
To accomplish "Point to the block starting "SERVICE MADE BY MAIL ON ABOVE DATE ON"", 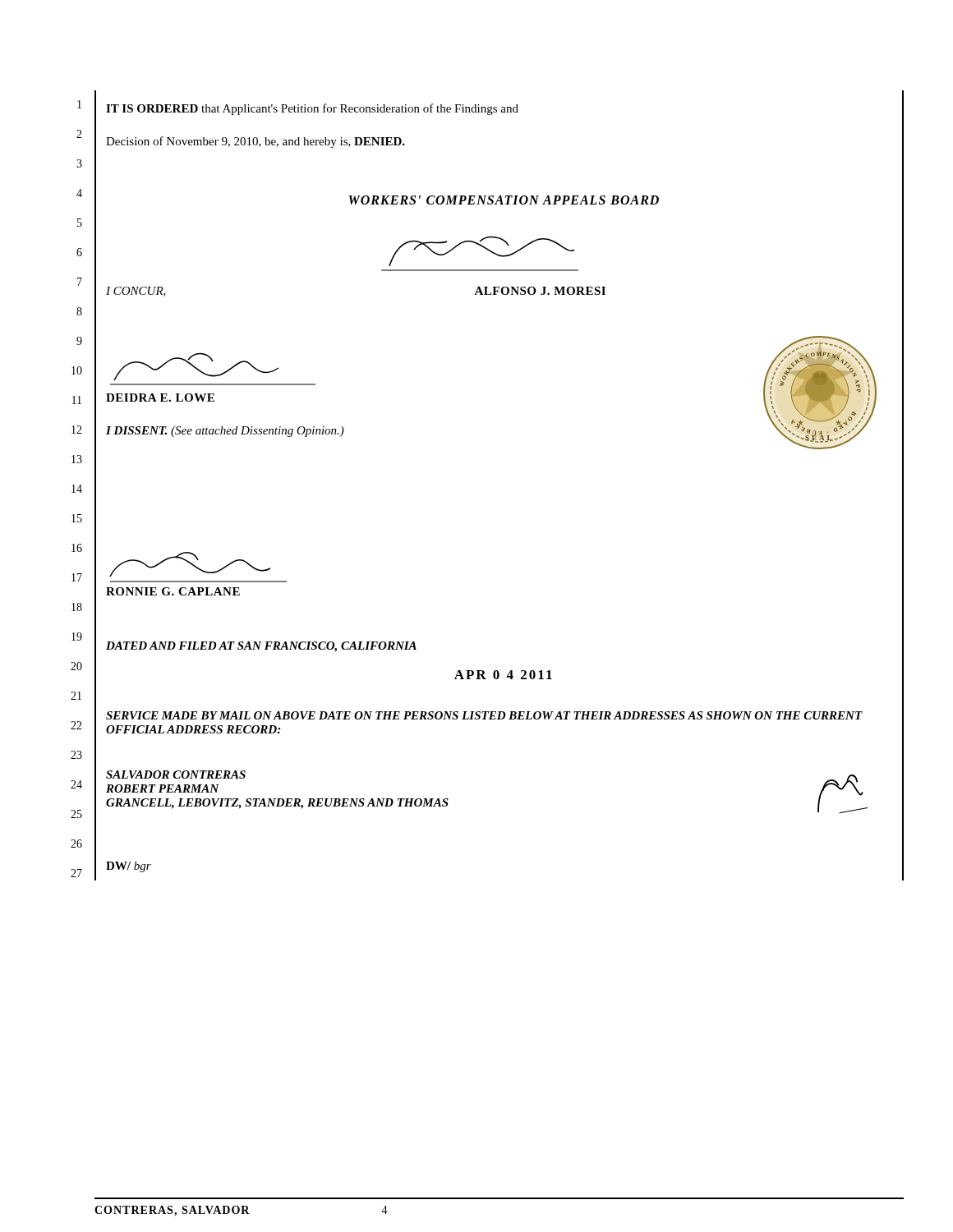I will (x=504, y=723).
